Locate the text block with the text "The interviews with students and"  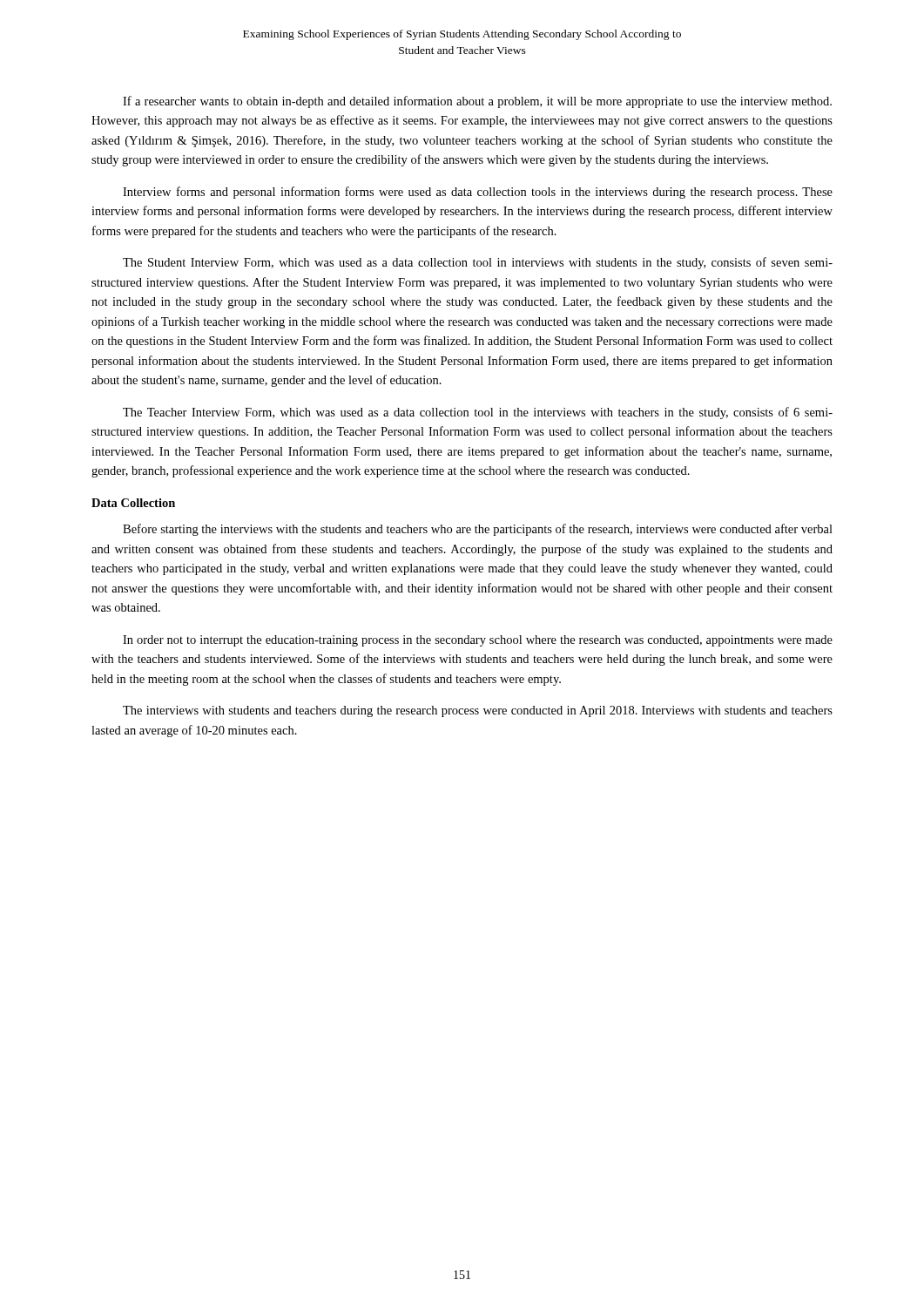(462, 720)
